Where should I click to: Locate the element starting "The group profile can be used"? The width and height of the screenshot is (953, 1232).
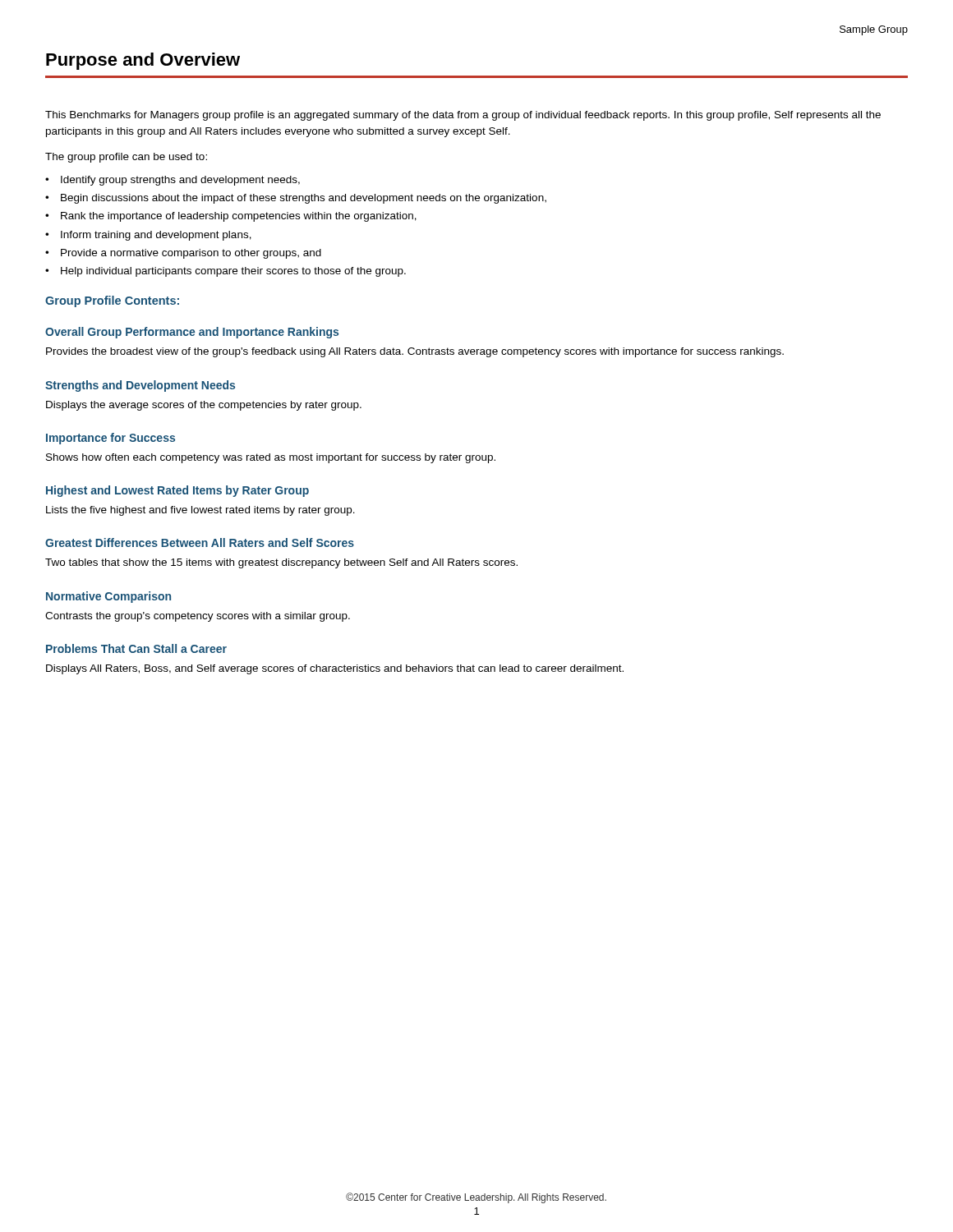click(127, 156)
